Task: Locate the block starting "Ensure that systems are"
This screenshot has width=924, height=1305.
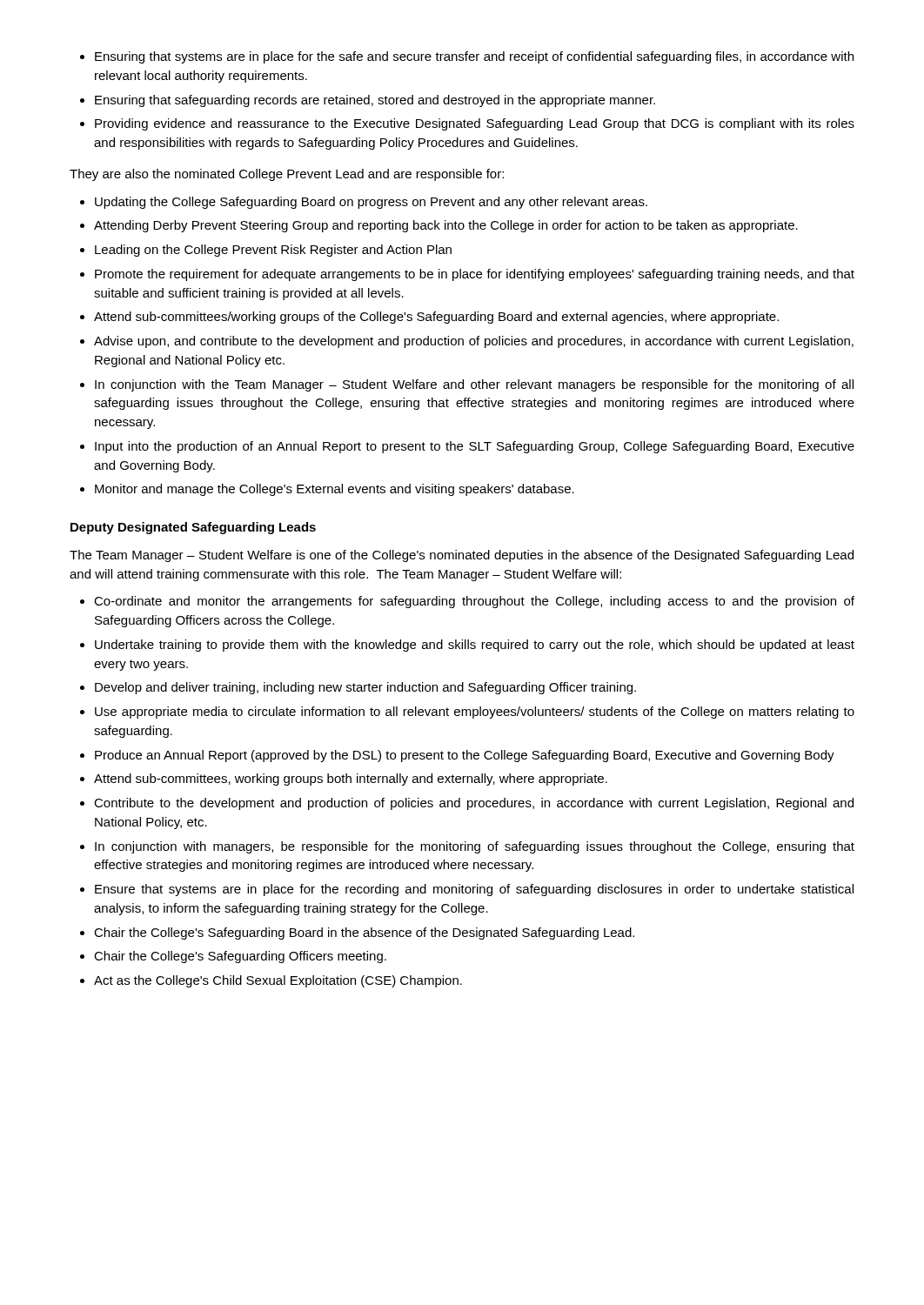Action: [474, 898]
